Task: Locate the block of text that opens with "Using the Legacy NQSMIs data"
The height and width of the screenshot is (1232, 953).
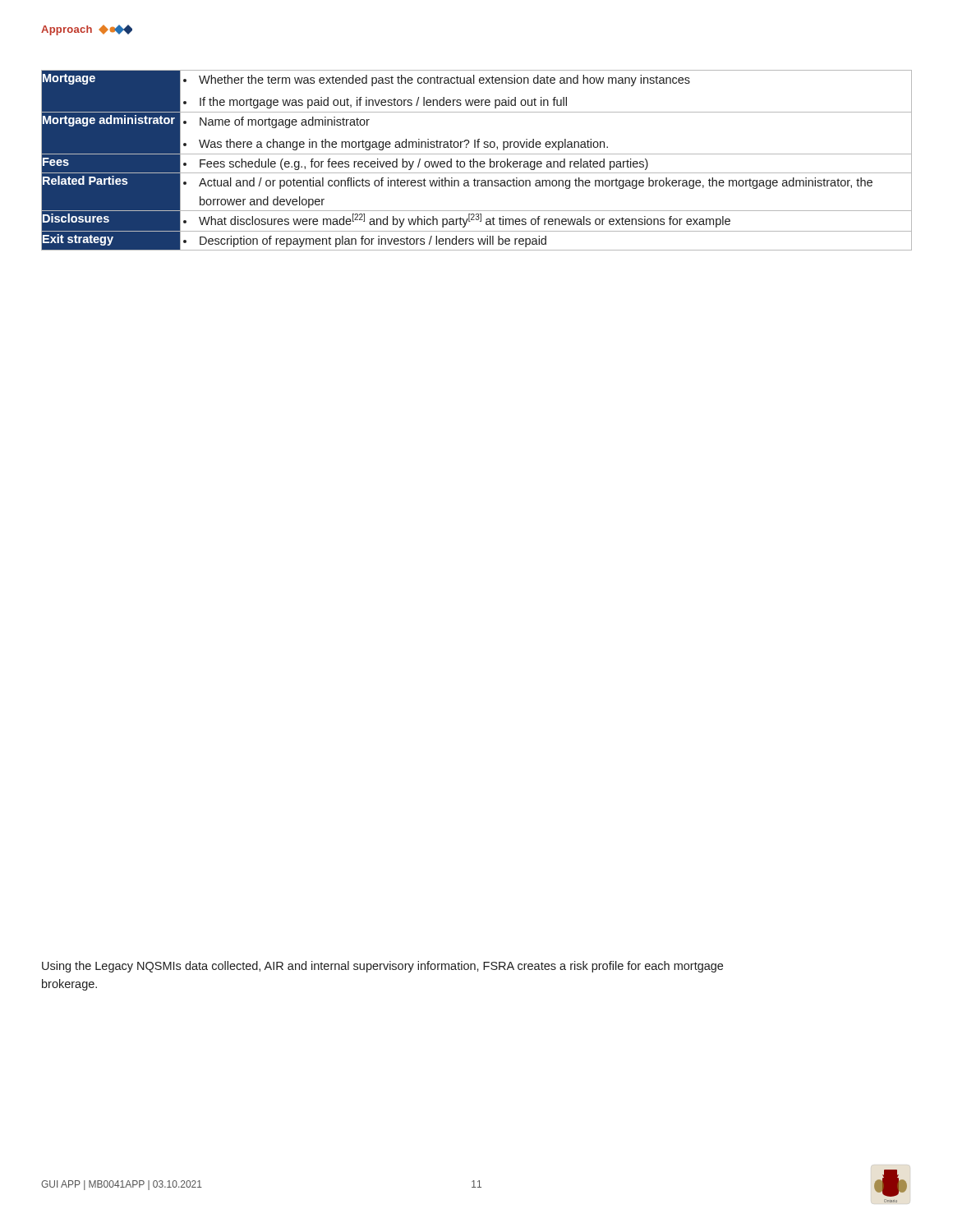Action: [x=382, y=975]
